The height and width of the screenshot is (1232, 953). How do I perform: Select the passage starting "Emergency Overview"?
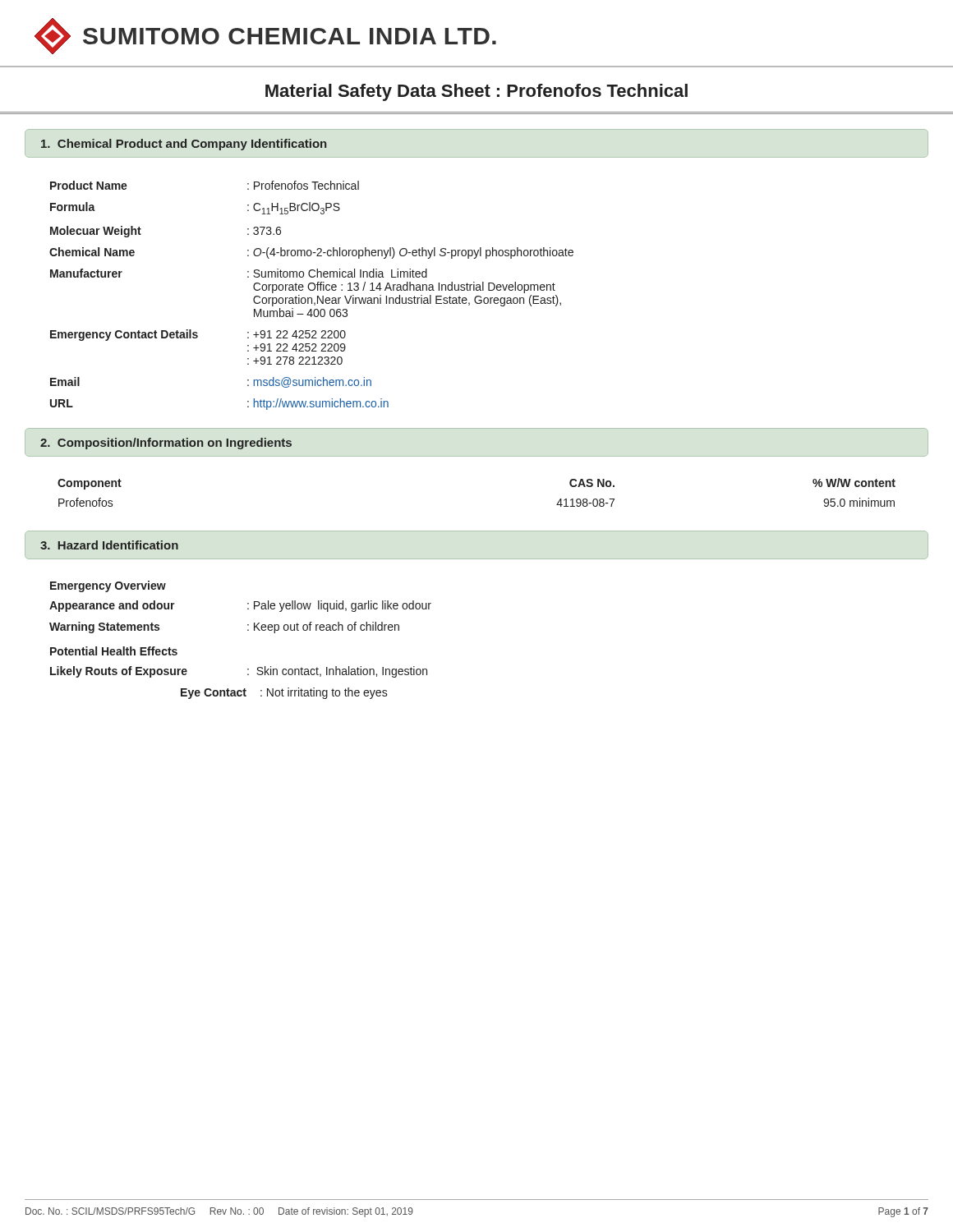tap(107, 585)
